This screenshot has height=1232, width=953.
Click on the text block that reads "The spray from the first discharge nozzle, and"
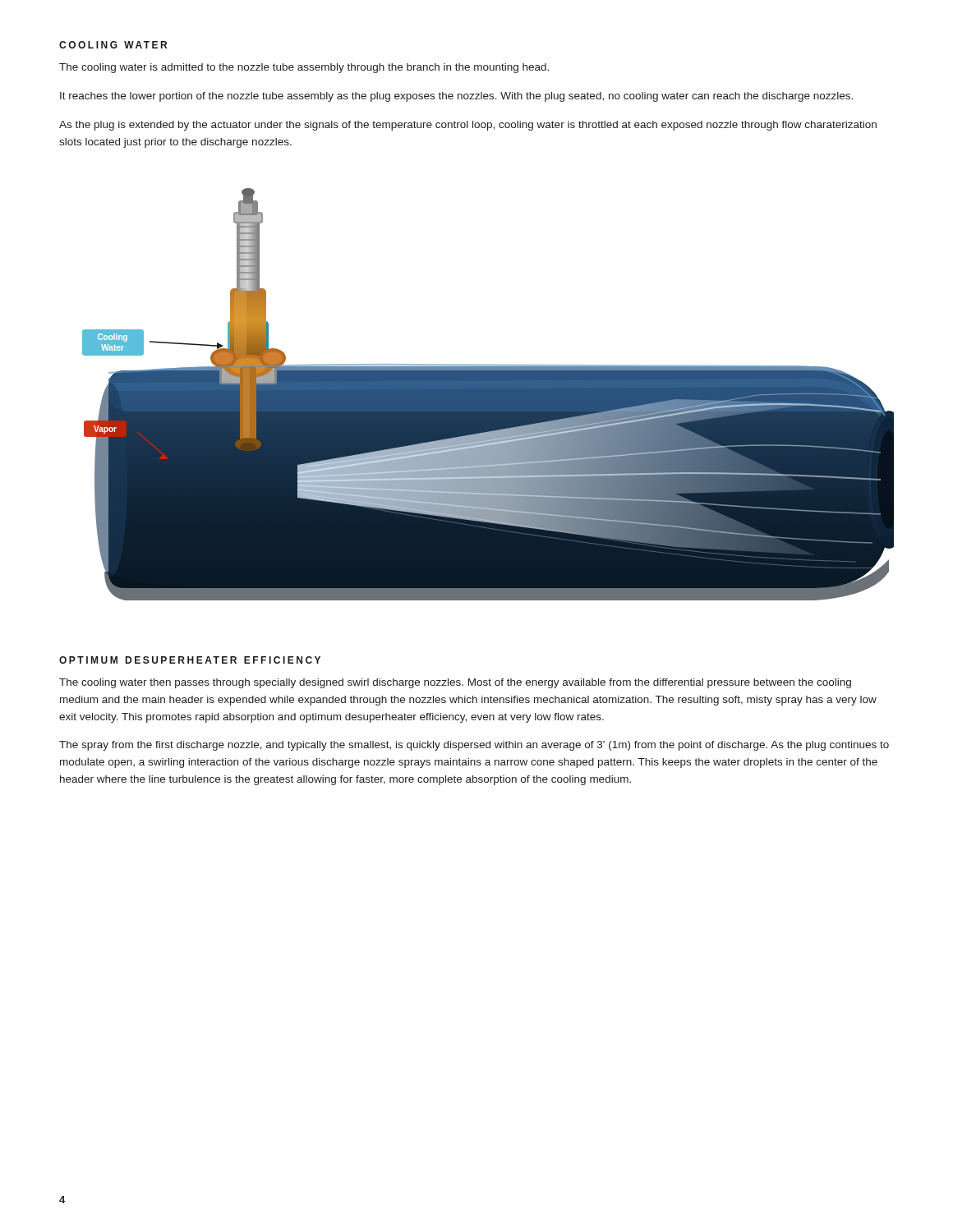pyautogui.click(x=474, y=762)
